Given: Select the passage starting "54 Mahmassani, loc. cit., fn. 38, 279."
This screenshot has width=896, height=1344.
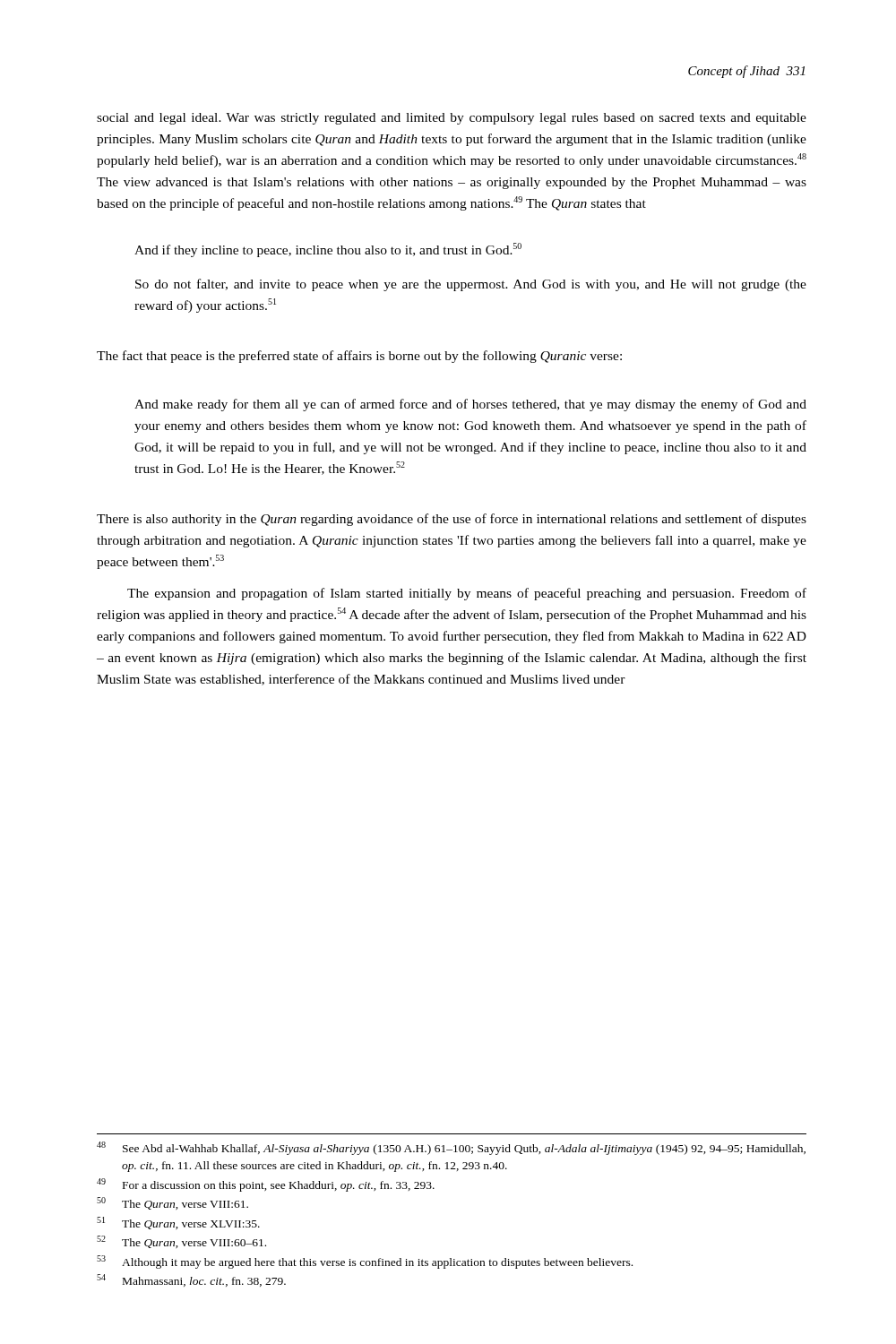Looking at the screenshot, I should tap(192, 1282).
